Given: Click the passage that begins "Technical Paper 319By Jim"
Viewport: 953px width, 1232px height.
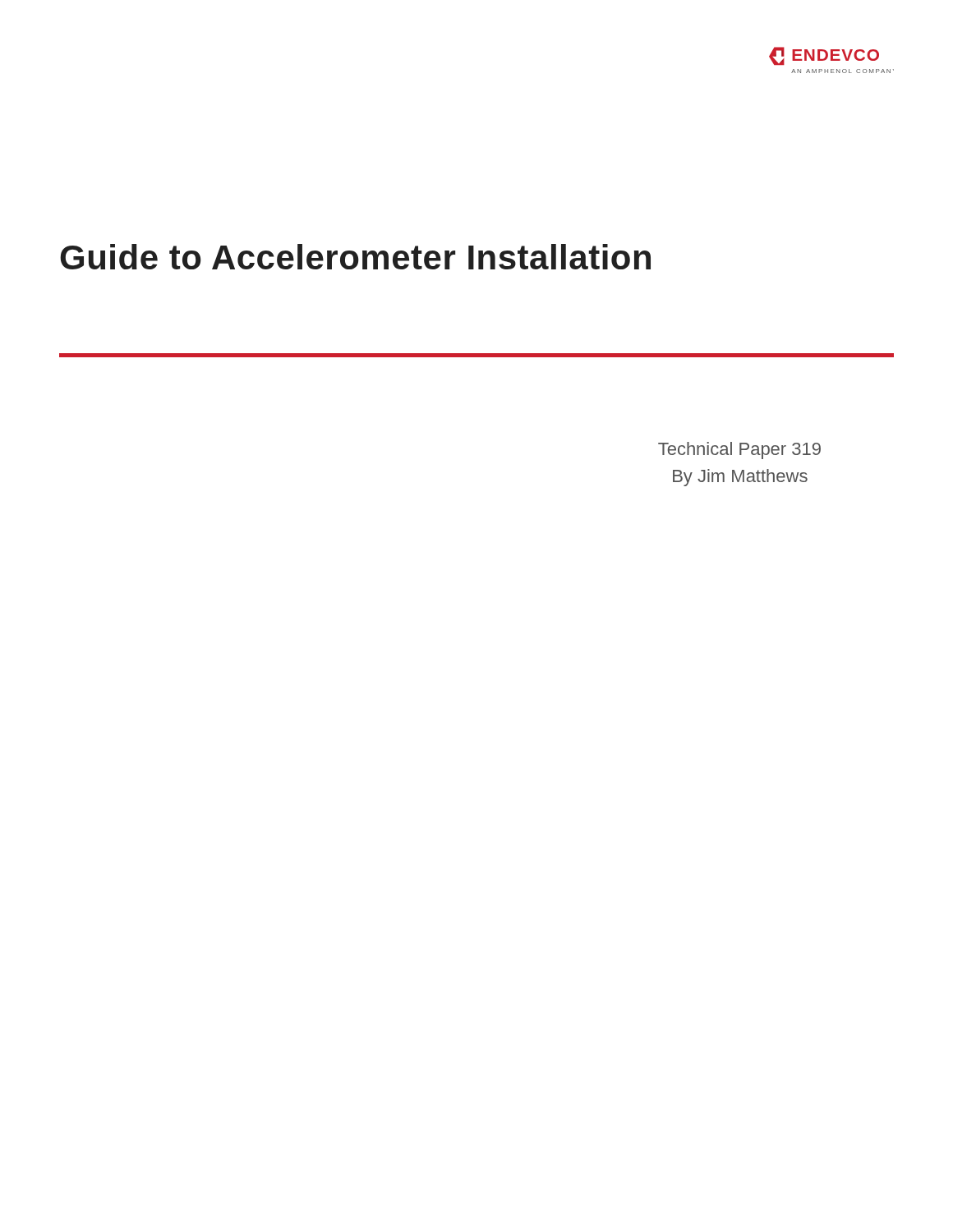Looking at the screenshot, I should click(x=740, y=462).
